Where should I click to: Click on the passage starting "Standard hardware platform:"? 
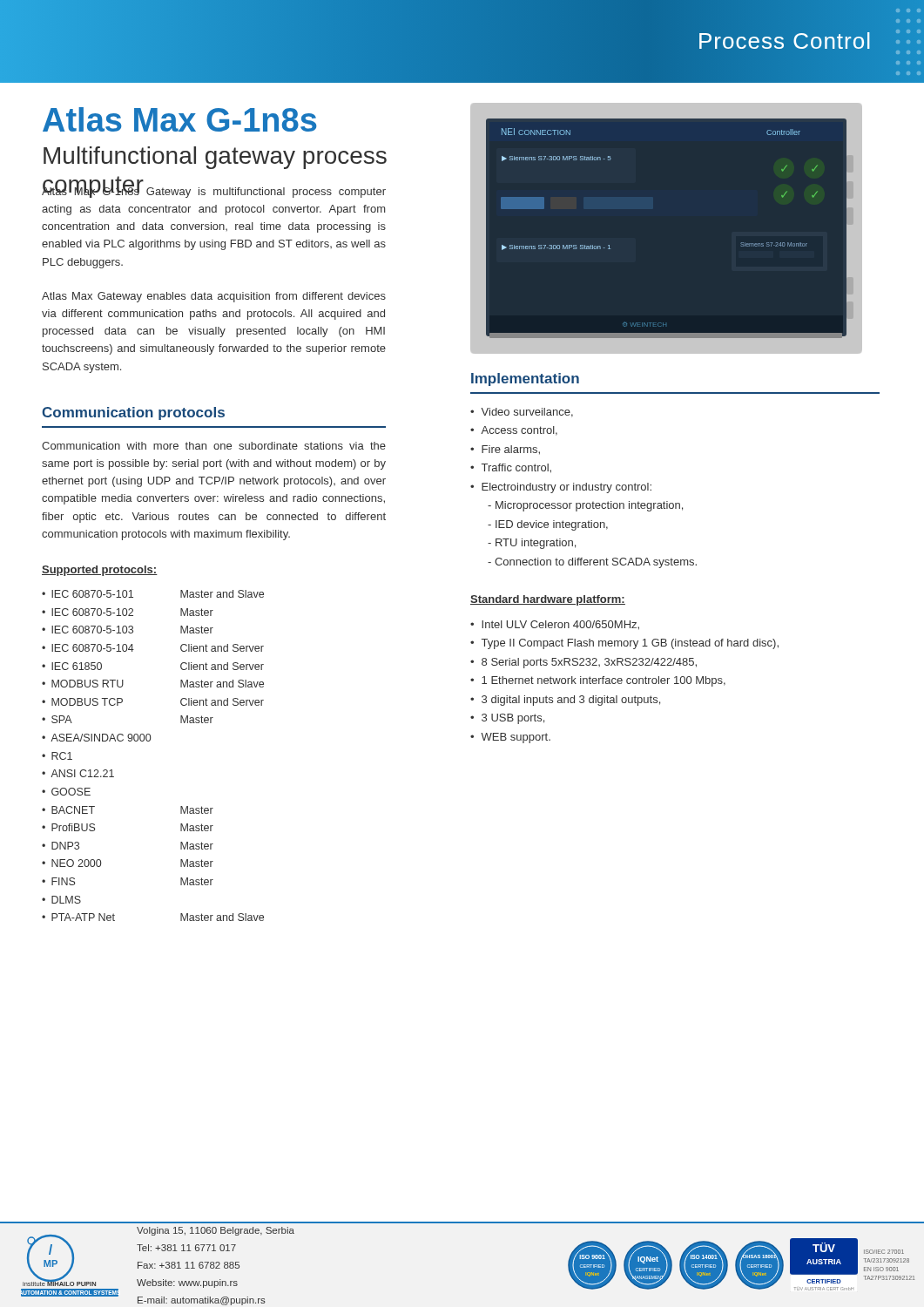(x=548, y=600)
